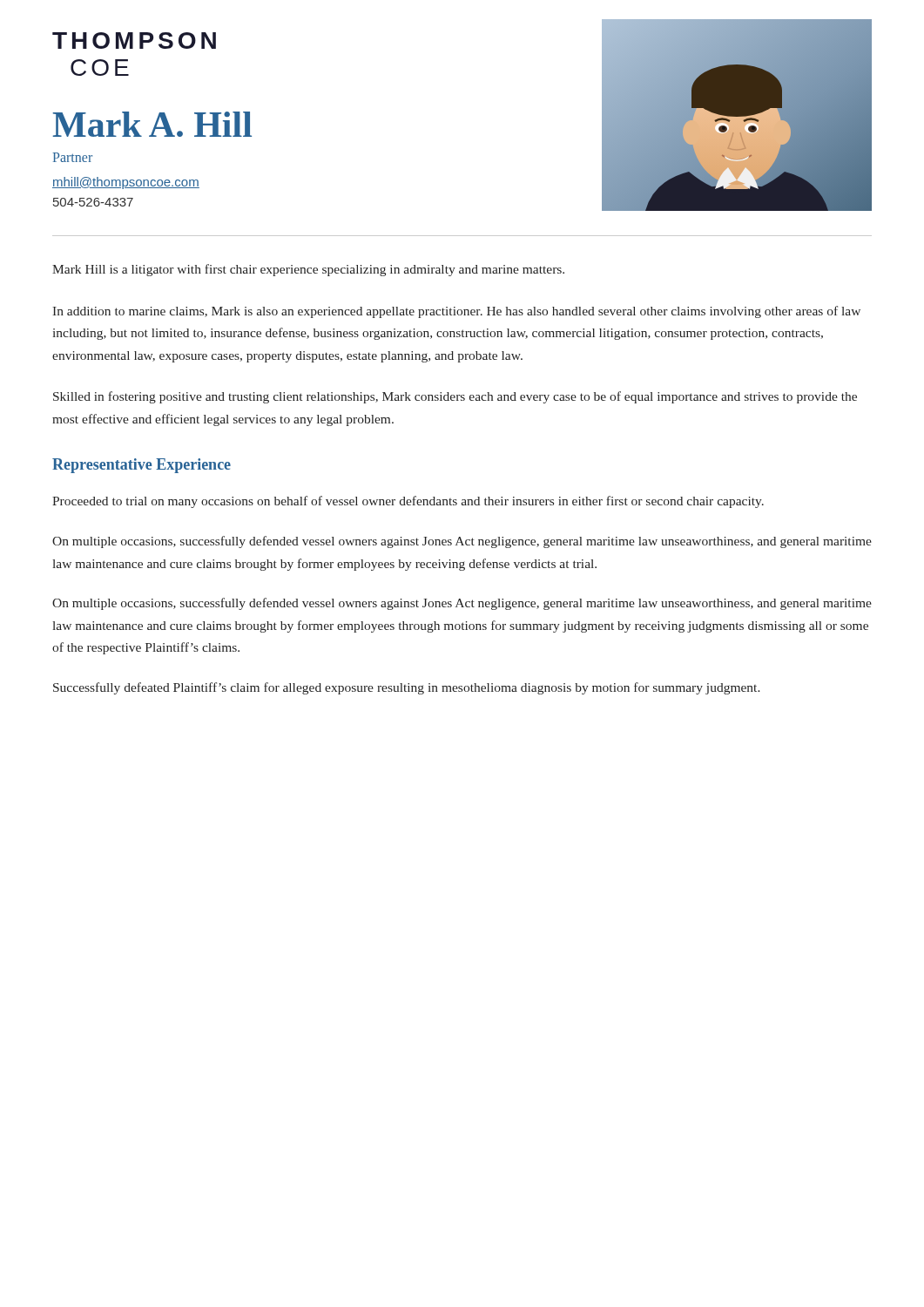The width and height of the screenshot is (924, 1307).
Task: Select the text block starting "Skilled in fostering positive and"
Action: coord(455,407)
